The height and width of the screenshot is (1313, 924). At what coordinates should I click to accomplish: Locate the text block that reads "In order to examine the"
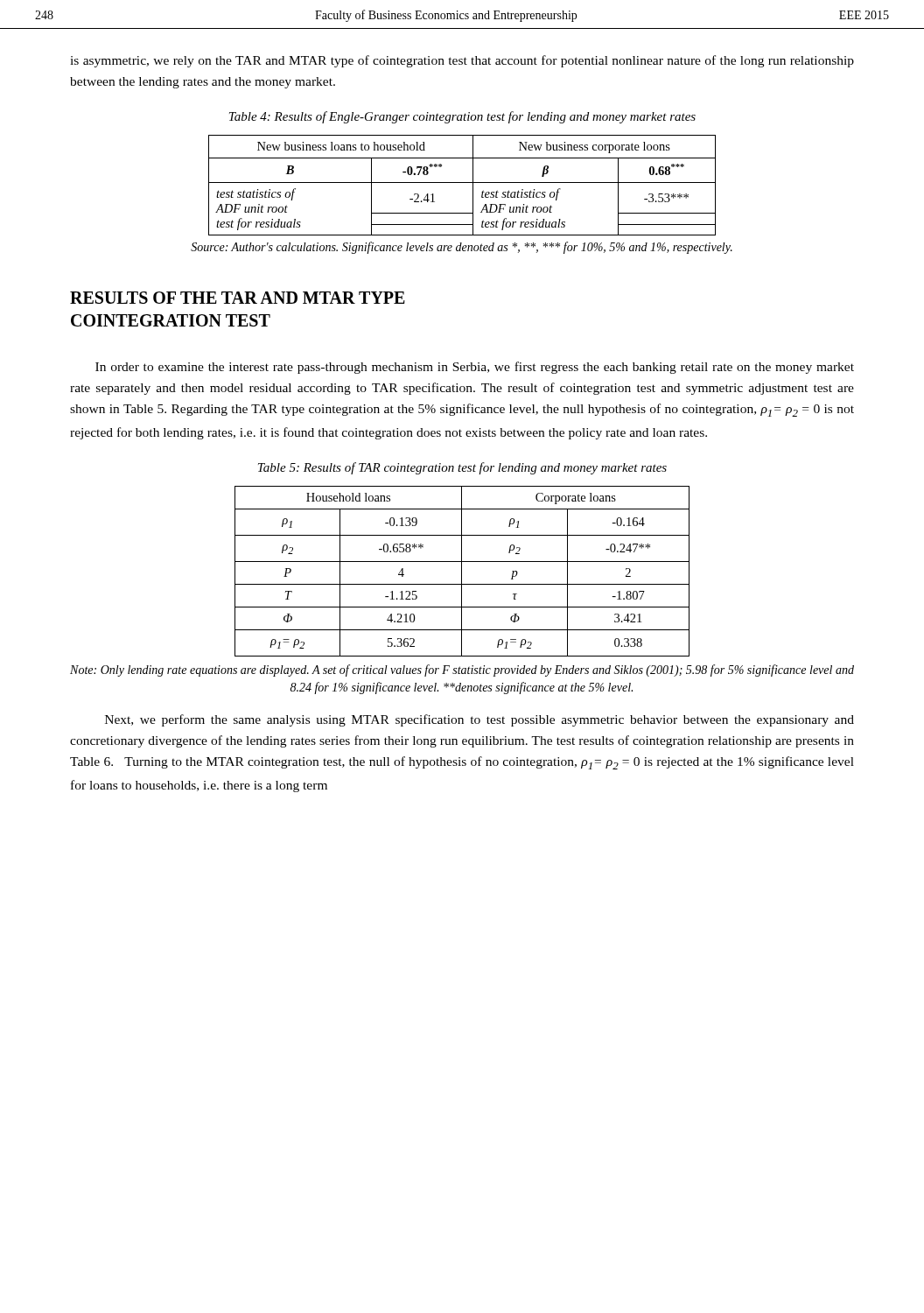pyautogui.click(x=462, y=399)
